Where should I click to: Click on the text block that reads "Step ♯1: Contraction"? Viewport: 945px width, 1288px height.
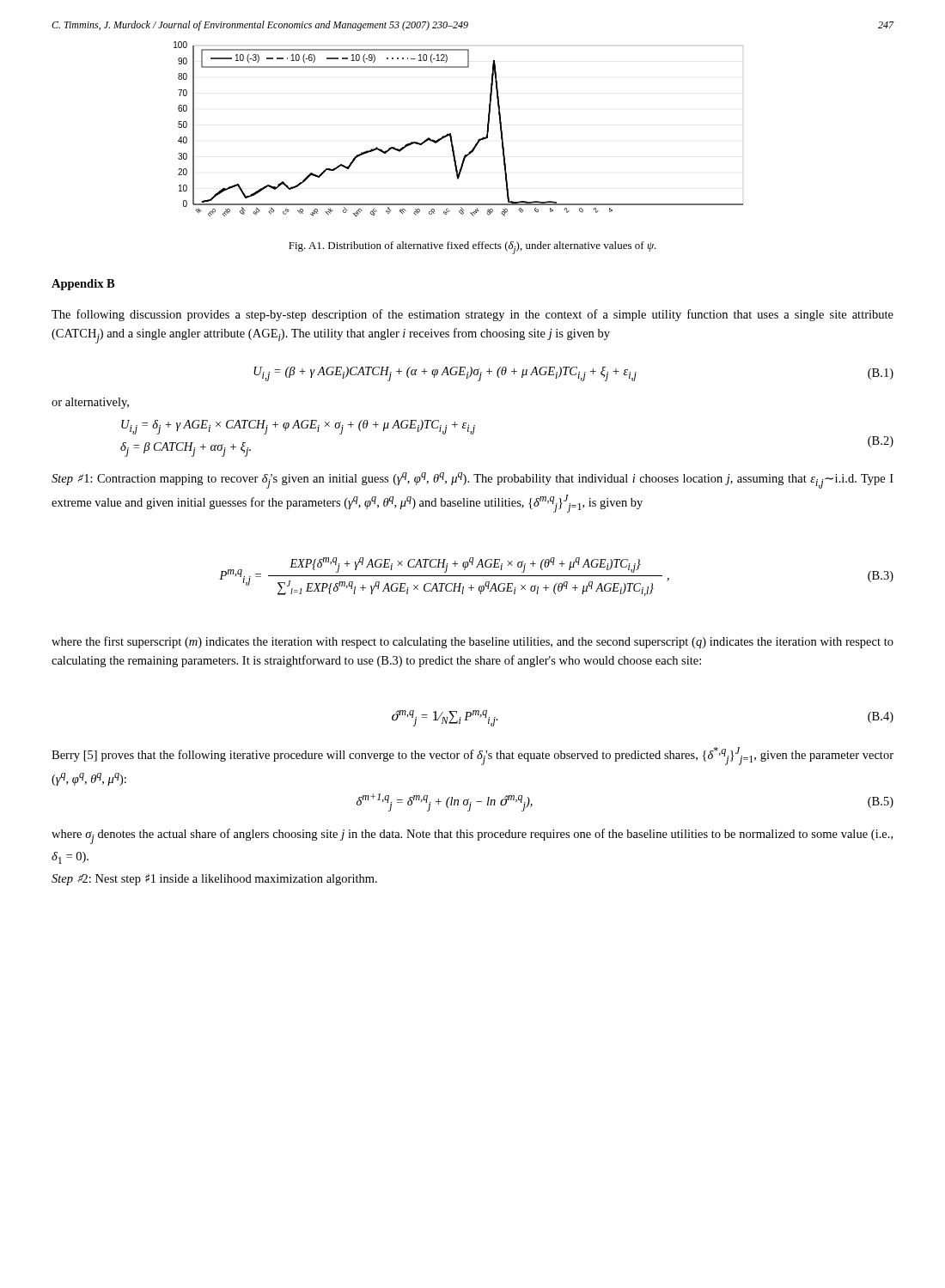[x=472, y=490]
